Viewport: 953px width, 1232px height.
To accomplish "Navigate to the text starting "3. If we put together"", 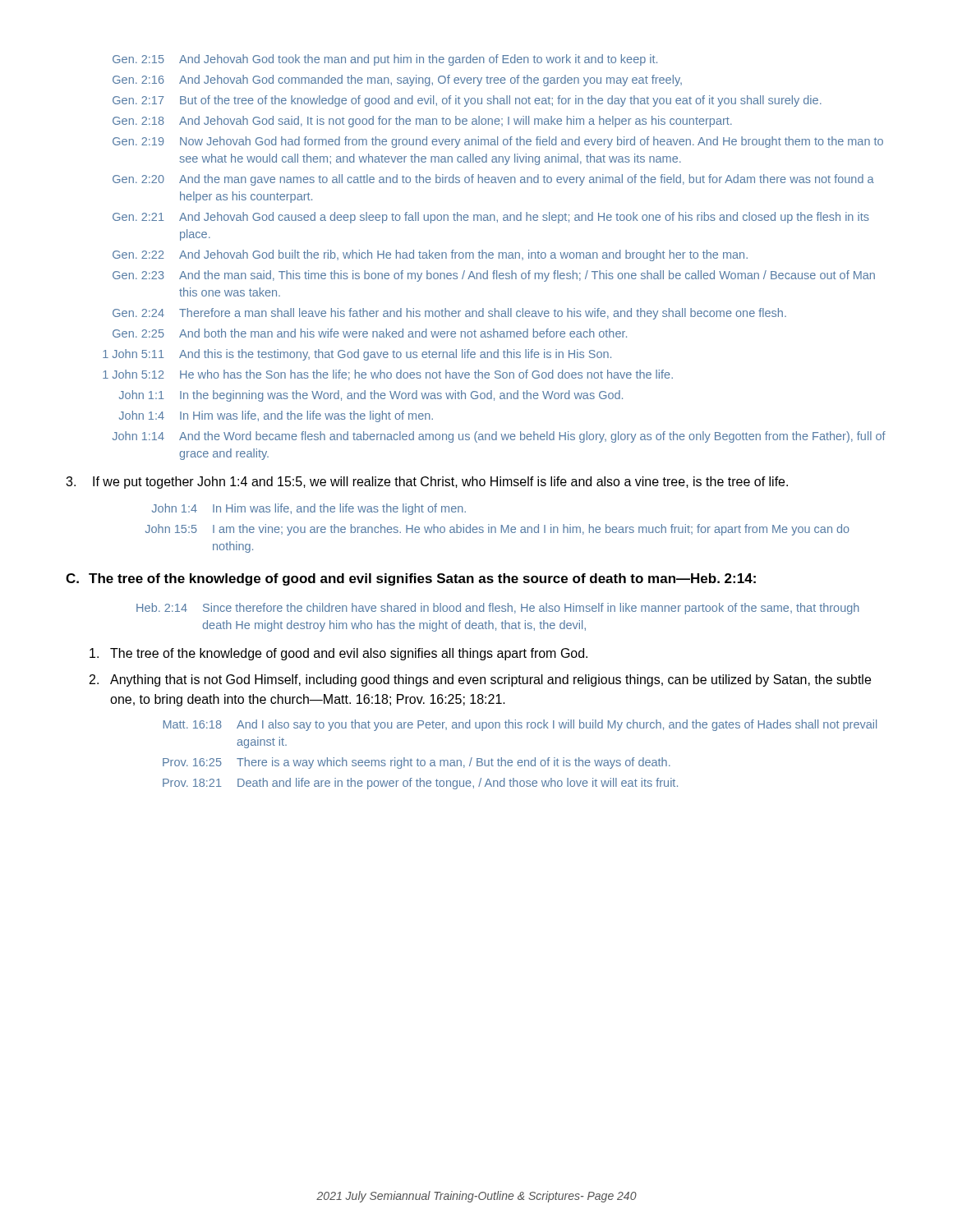I will click(x=427, y=482).
